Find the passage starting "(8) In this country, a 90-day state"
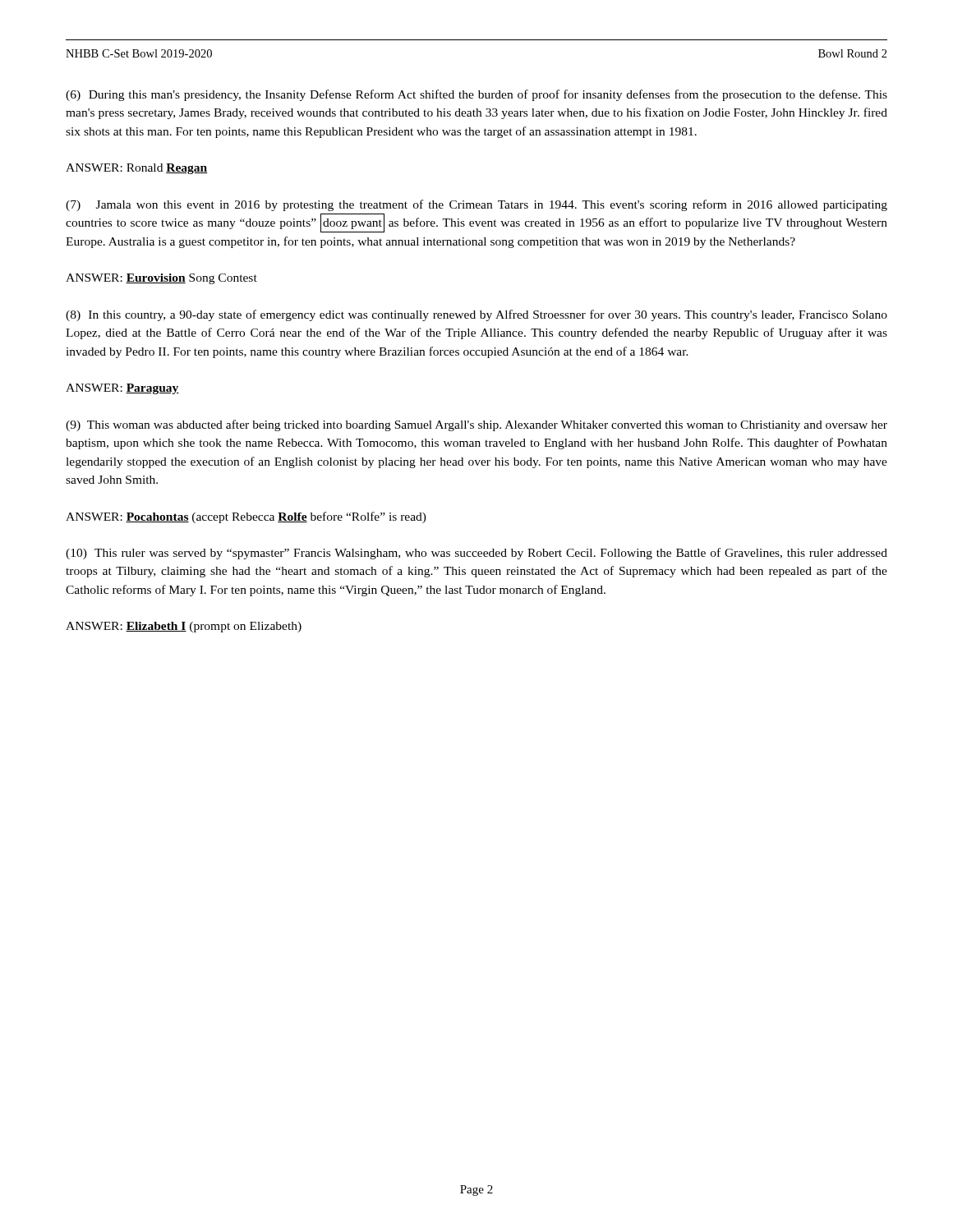Screen dimensions: 1232x953 pos(476,333)
